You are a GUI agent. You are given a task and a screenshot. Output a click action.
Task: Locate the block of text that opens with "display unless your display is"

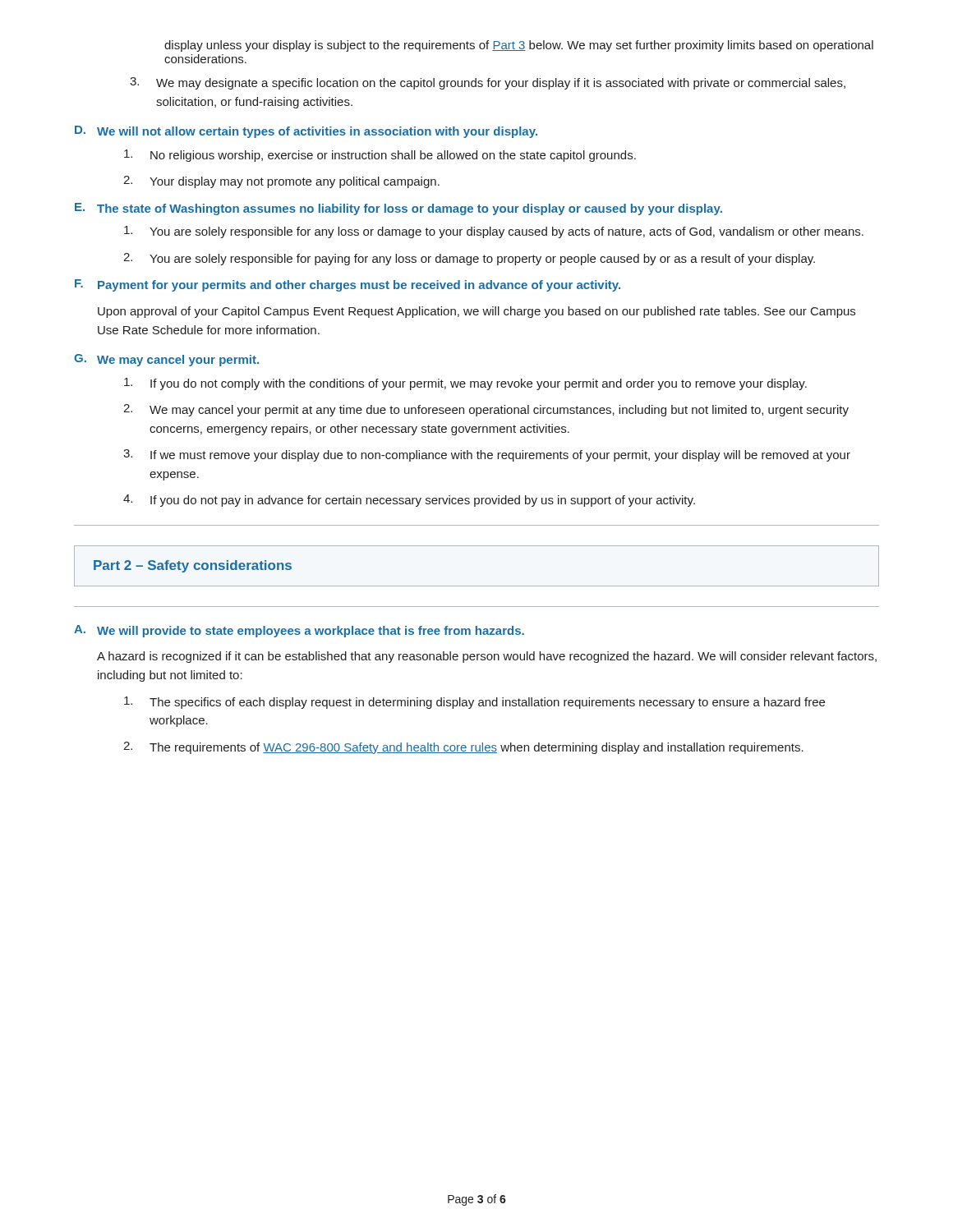[519, 52]
